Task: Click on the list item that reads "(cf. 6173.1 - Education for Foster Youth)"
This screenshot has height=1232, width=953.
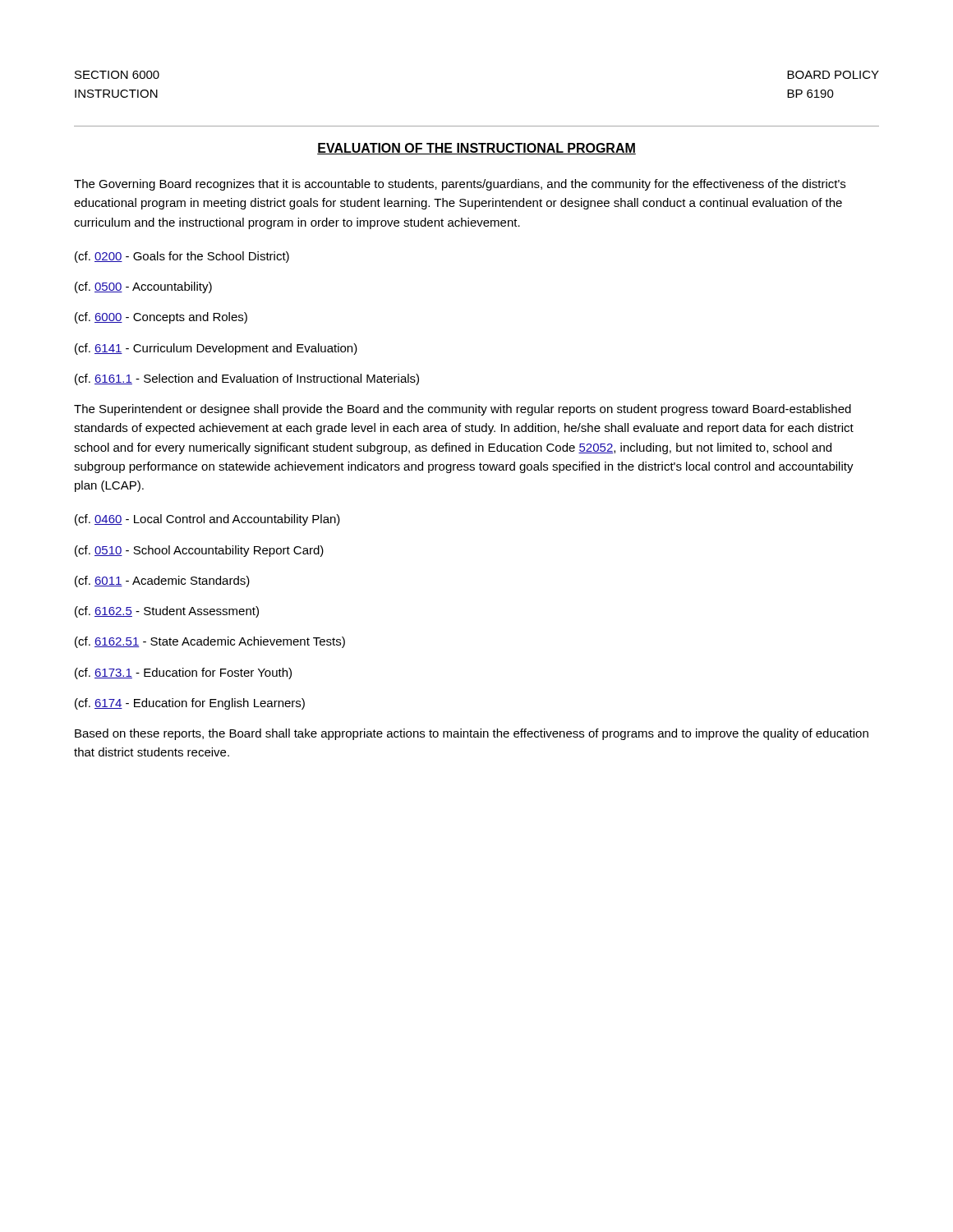Action: tap(183, 672)
